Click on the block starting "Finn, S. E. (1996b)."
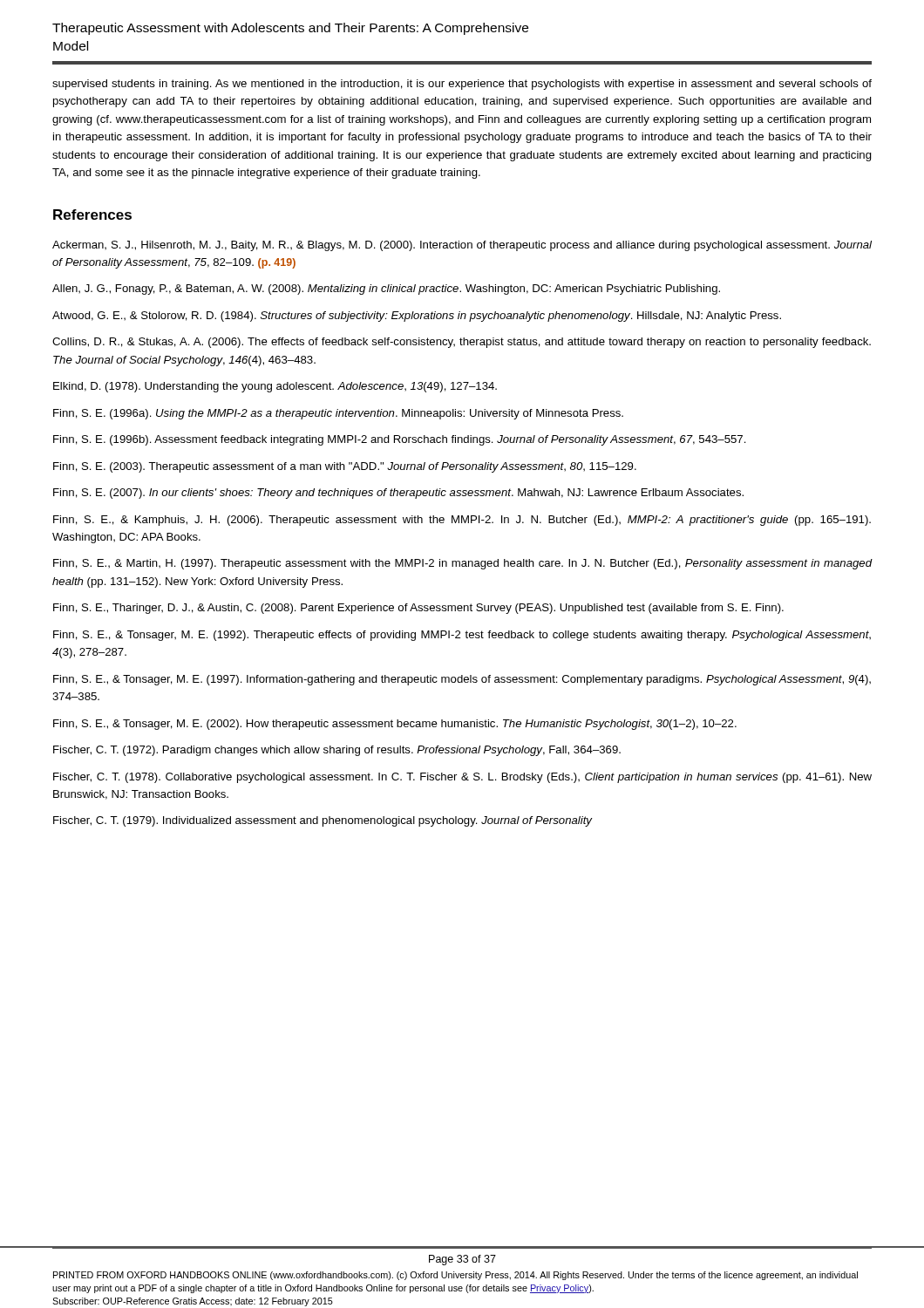 pos(399,439)
